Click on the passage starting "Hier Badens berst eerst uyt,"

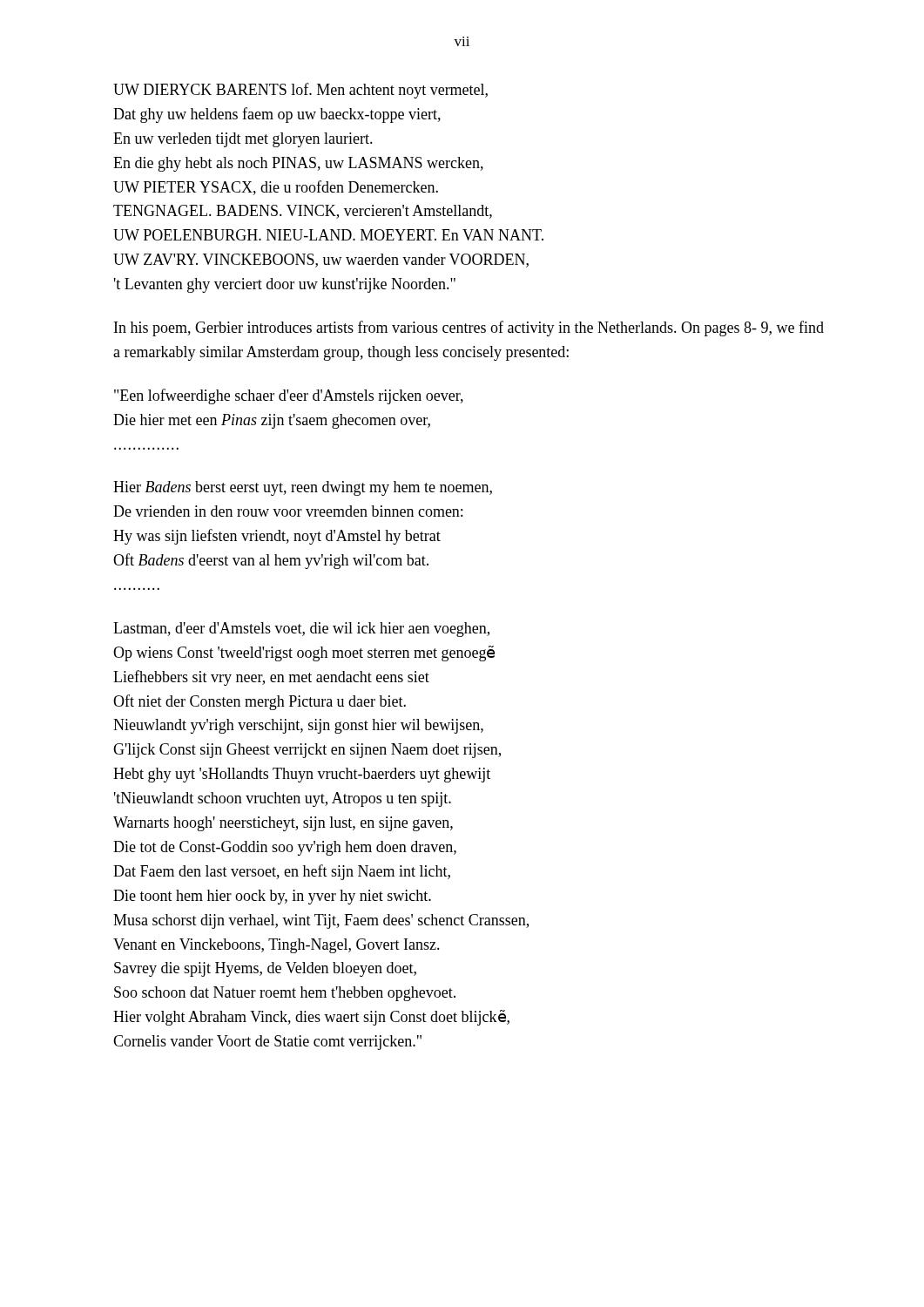[x=303, y=488]
